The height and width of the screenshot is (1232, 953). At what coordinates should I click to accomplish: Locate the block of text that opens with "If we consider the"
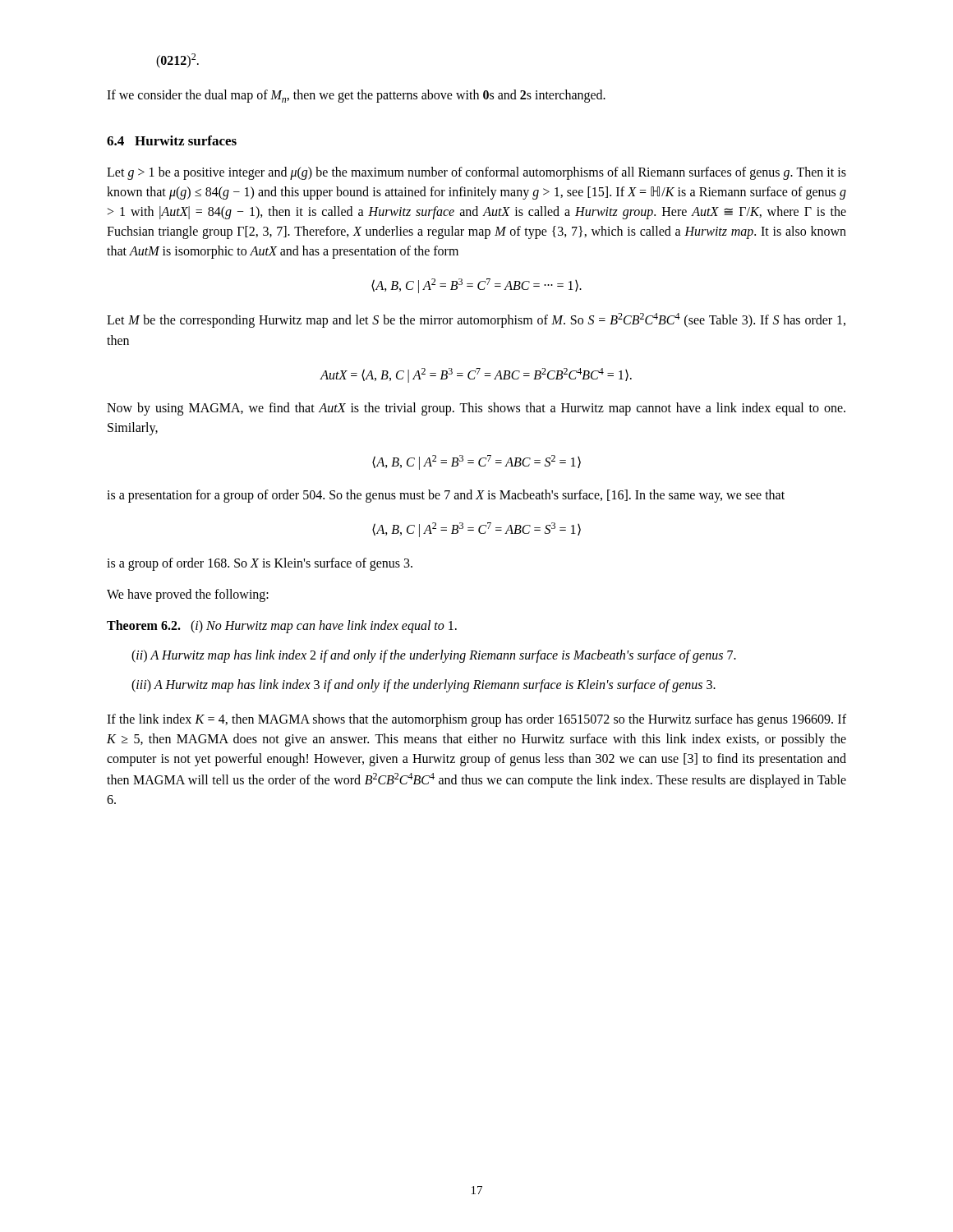click(x=356, y=97)
